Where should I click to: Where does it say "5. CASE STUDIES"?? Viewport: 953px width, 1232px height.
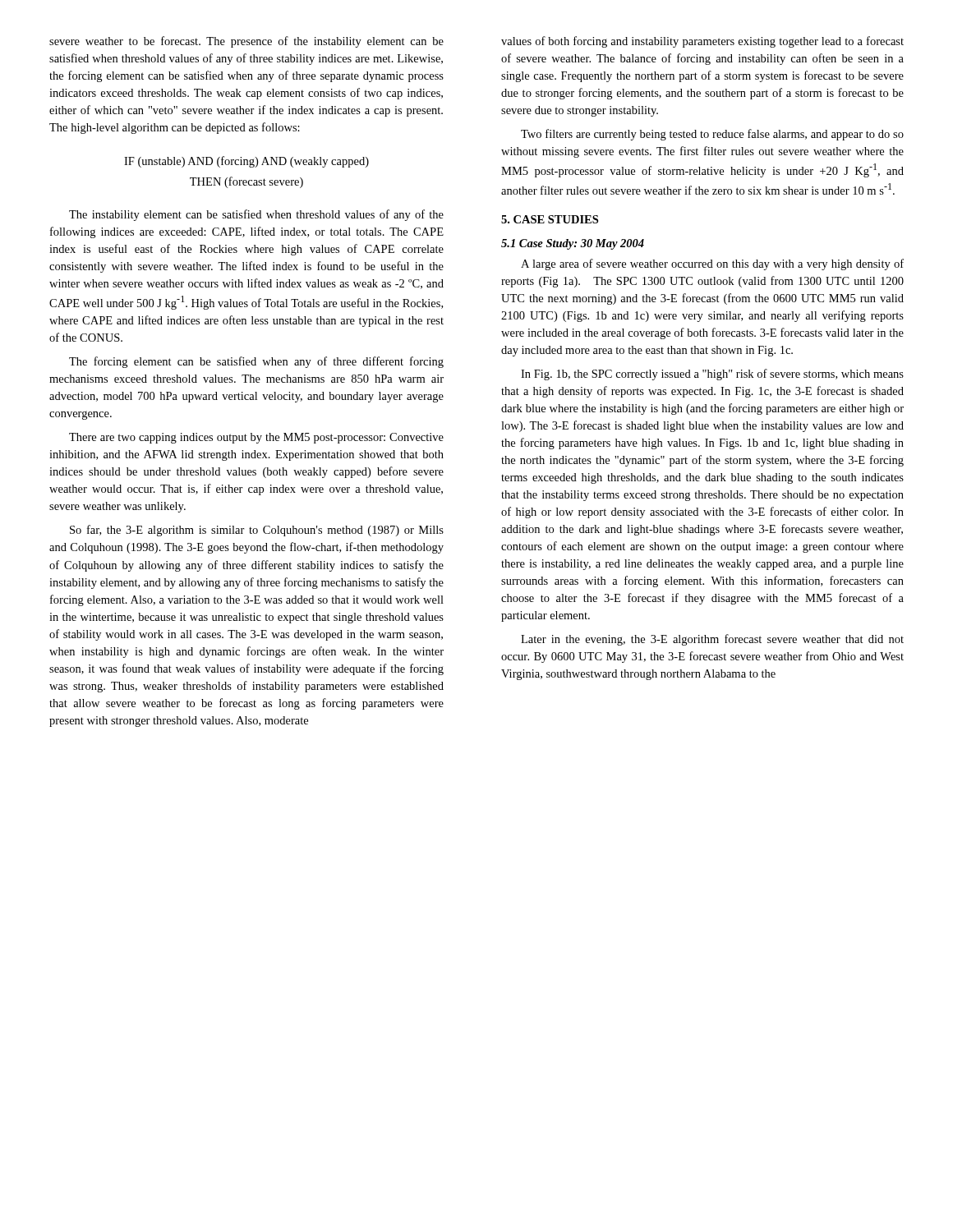click(550, 219)
